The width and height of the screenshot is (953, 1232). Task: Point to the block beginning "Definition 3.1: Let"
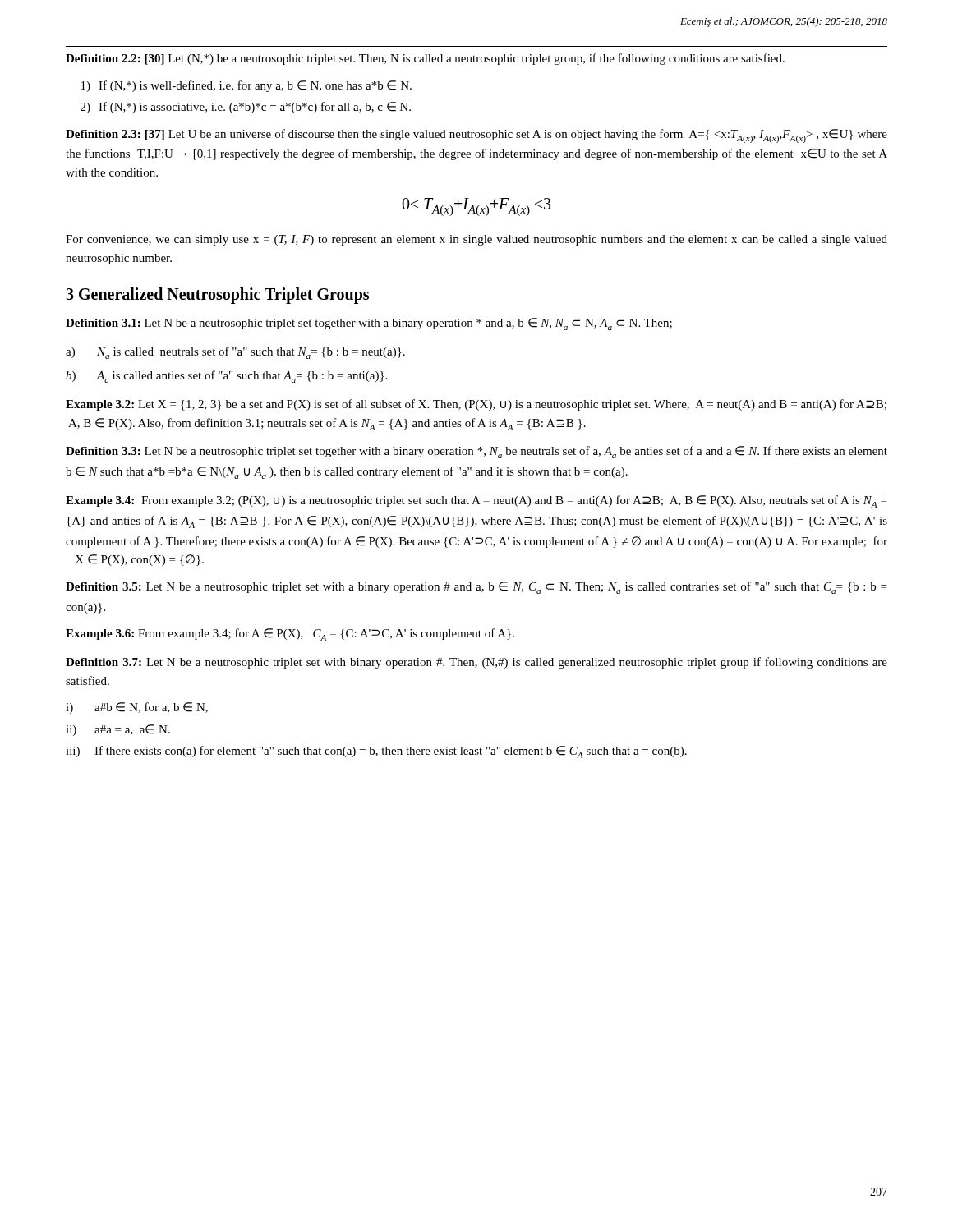(369, 324)
